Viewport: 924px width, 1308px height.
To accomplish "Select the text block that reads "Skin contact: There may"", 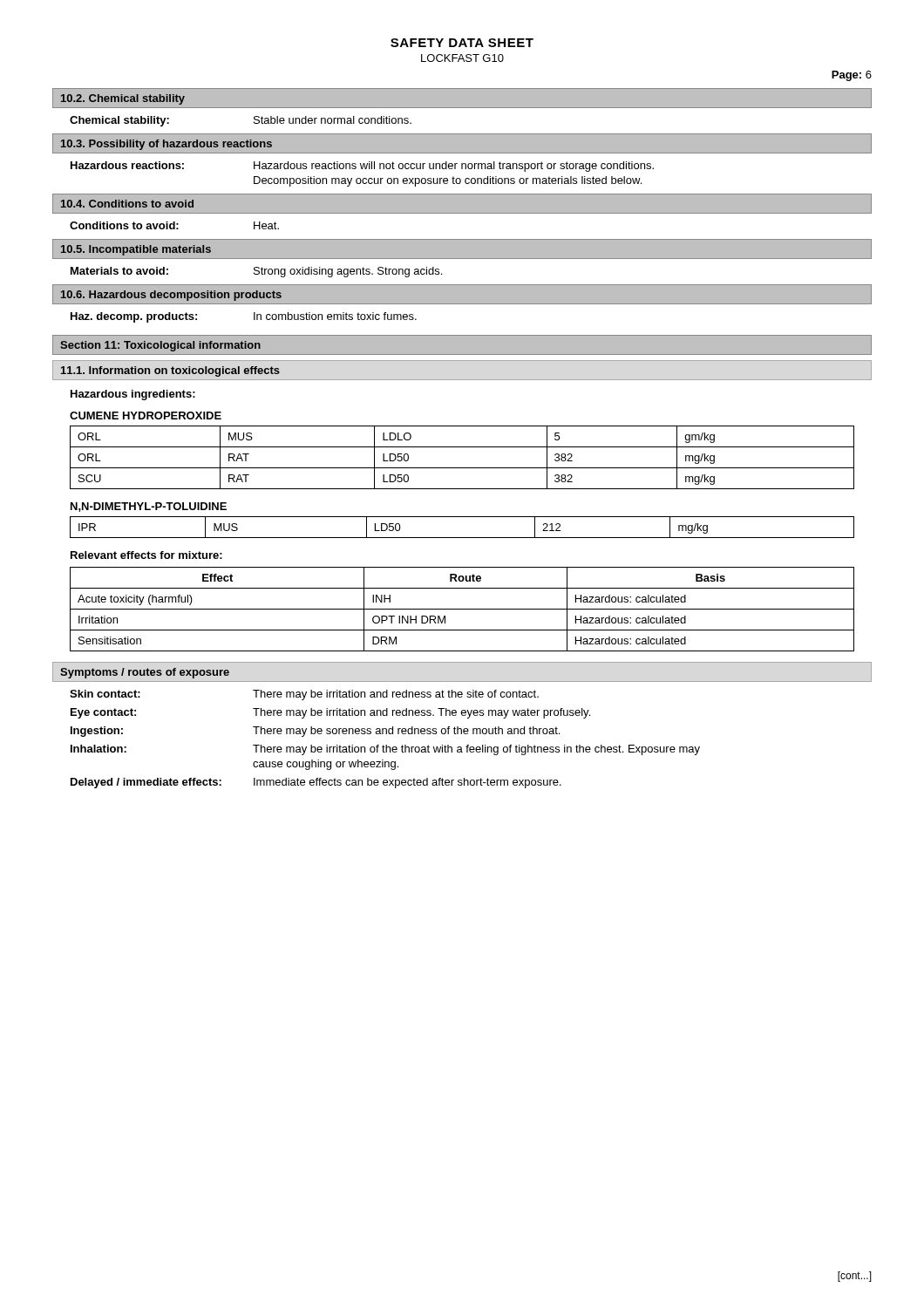I will (471, 694).
